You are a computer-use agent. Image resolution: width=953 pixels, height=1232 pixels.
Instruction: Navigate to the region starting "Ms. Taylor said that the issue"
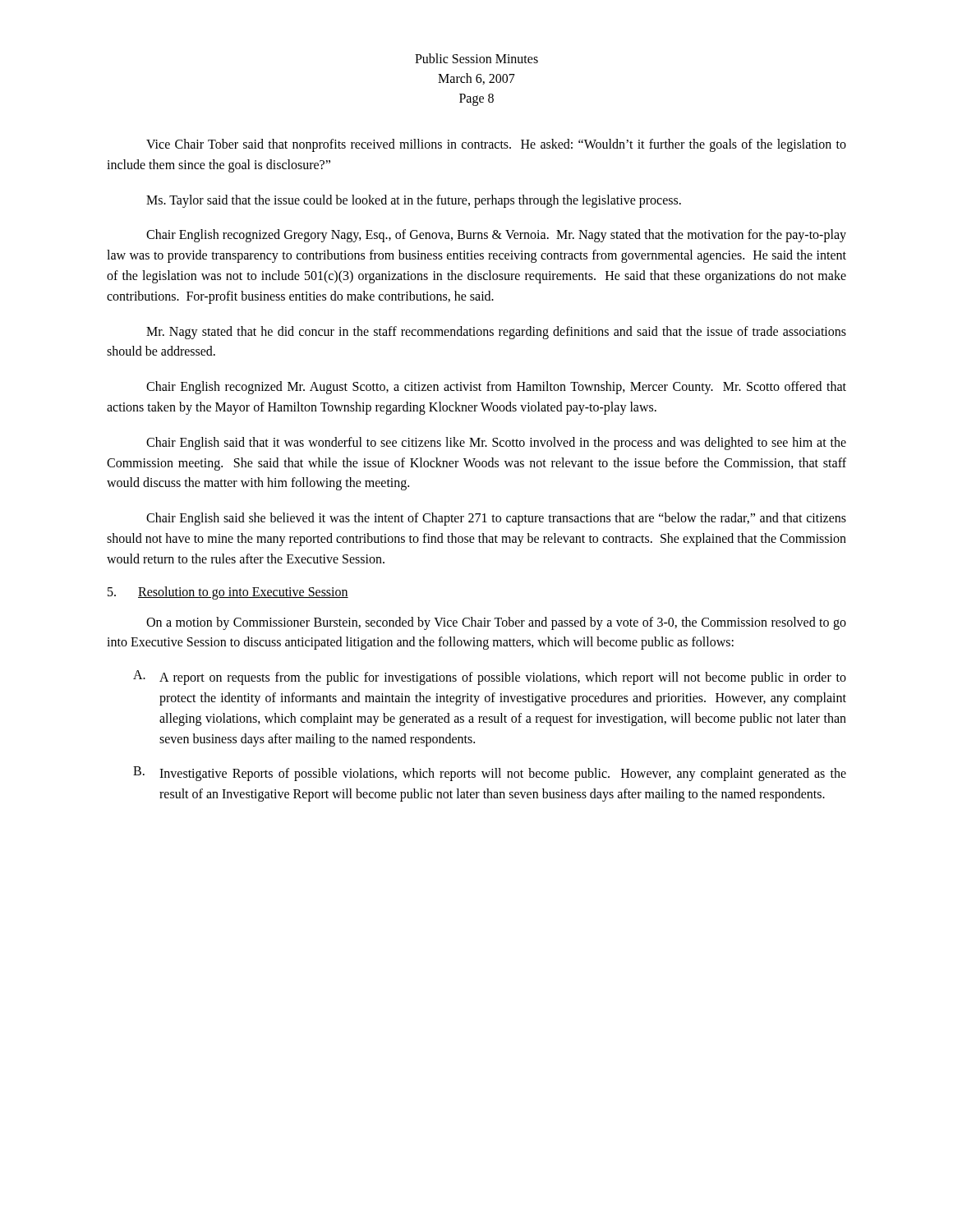(x=414, y=200)
